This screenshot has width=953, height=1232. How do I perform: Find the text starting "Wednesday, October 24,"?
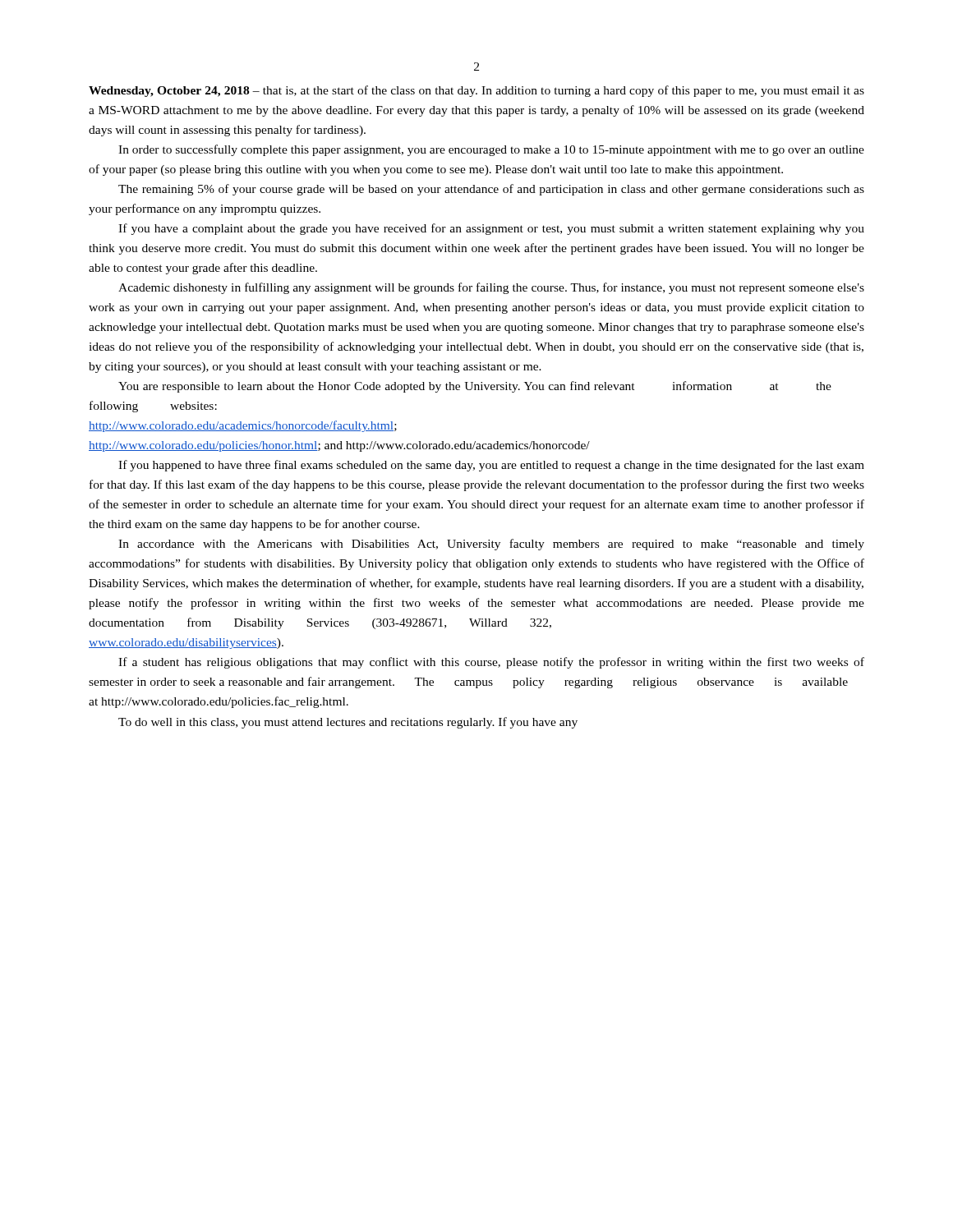pyautogui.click(x=476, y=110)
